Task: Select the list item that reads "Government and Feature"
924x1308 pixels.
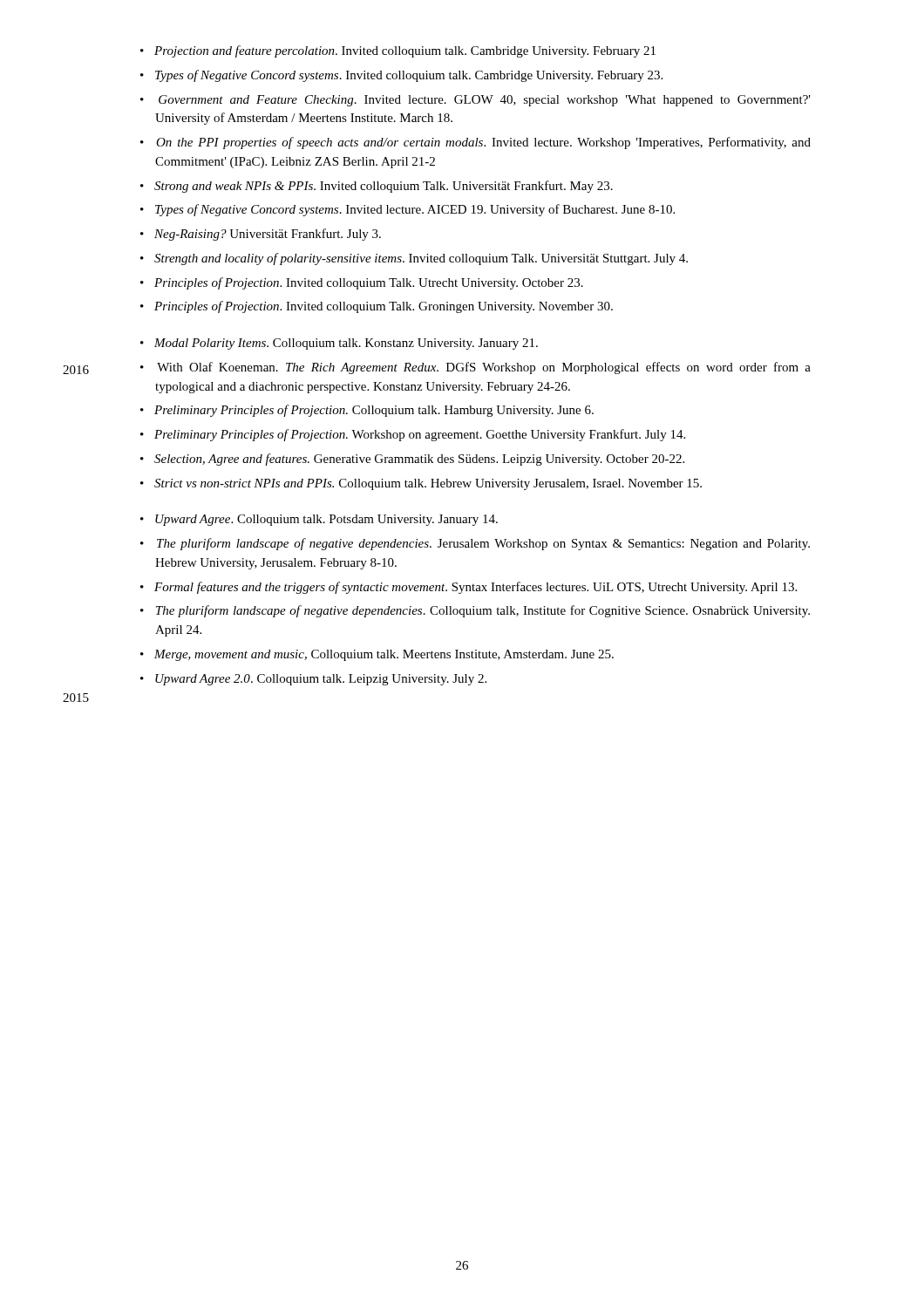Action: pos(481,108)
